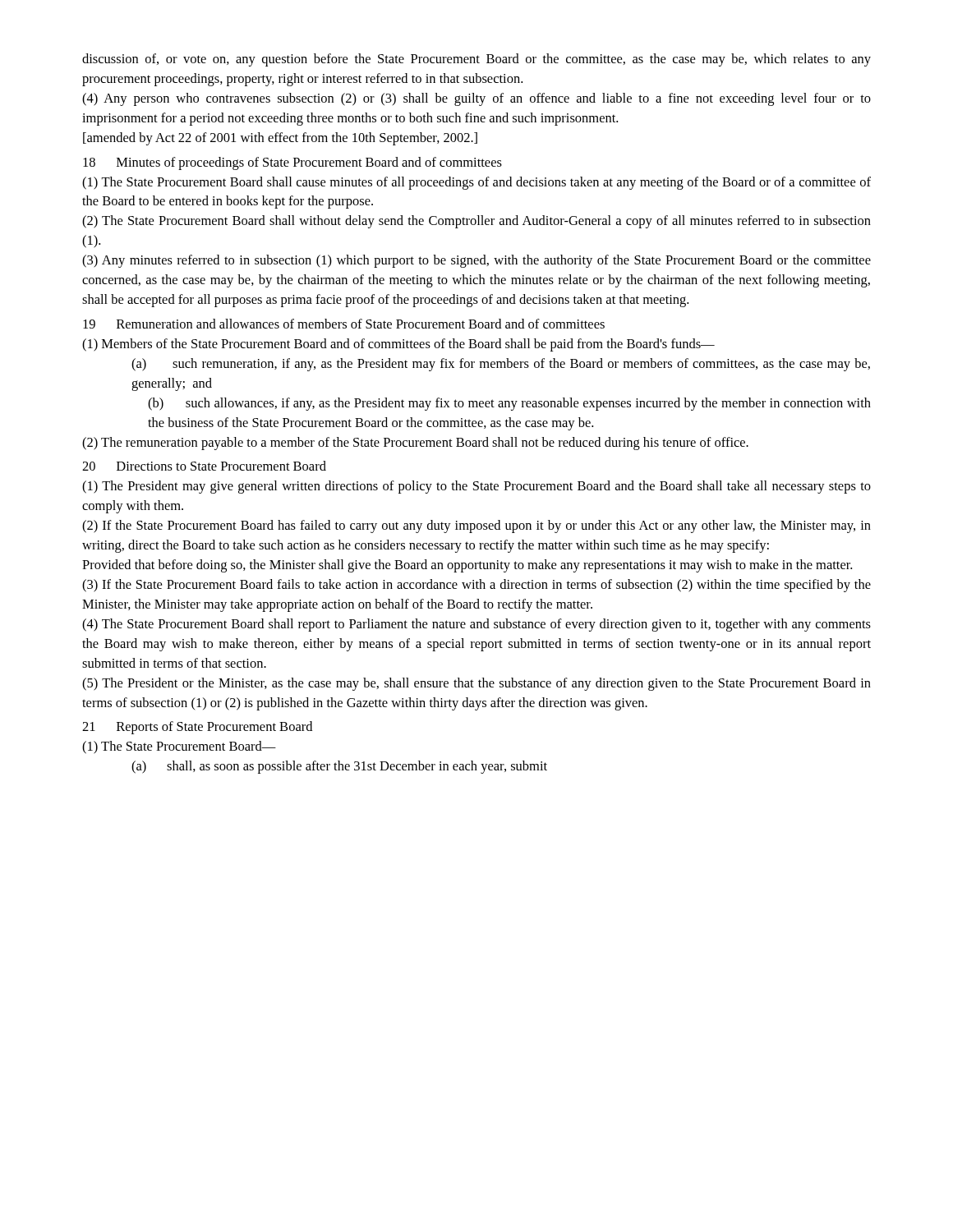Image resolution: width=953 pixels, height=1232 pixels.
Task: Click the passage that begins "(3) Any minutes referred to in subsection"
Action: pyautogui.click(x=476, y=280)
